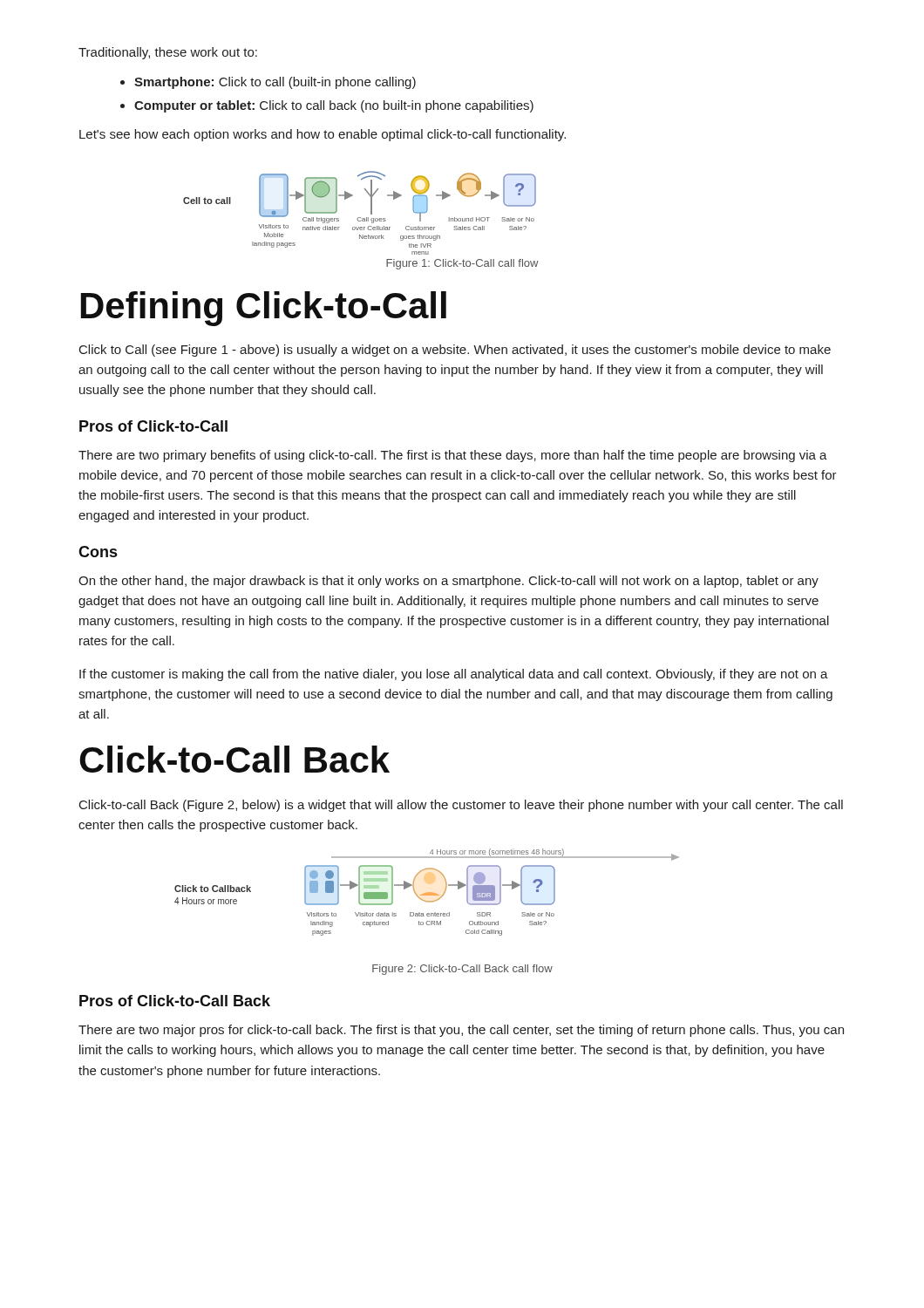
Task: Find the passage starting "Smartphone: Click to call (built-in"
Action: click(268, 83)
